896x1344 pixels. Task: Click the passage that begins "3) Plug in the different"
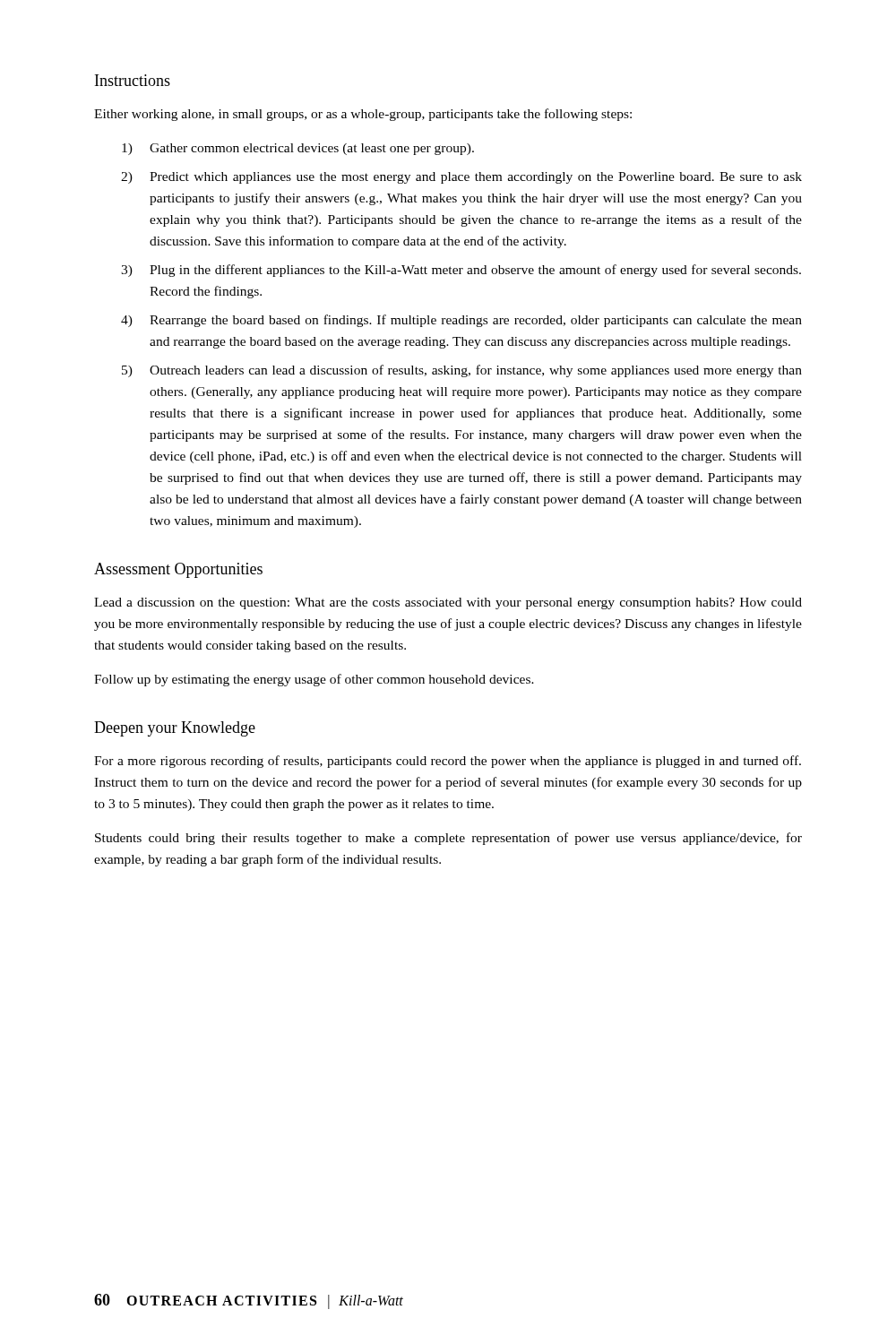[461, 281]
